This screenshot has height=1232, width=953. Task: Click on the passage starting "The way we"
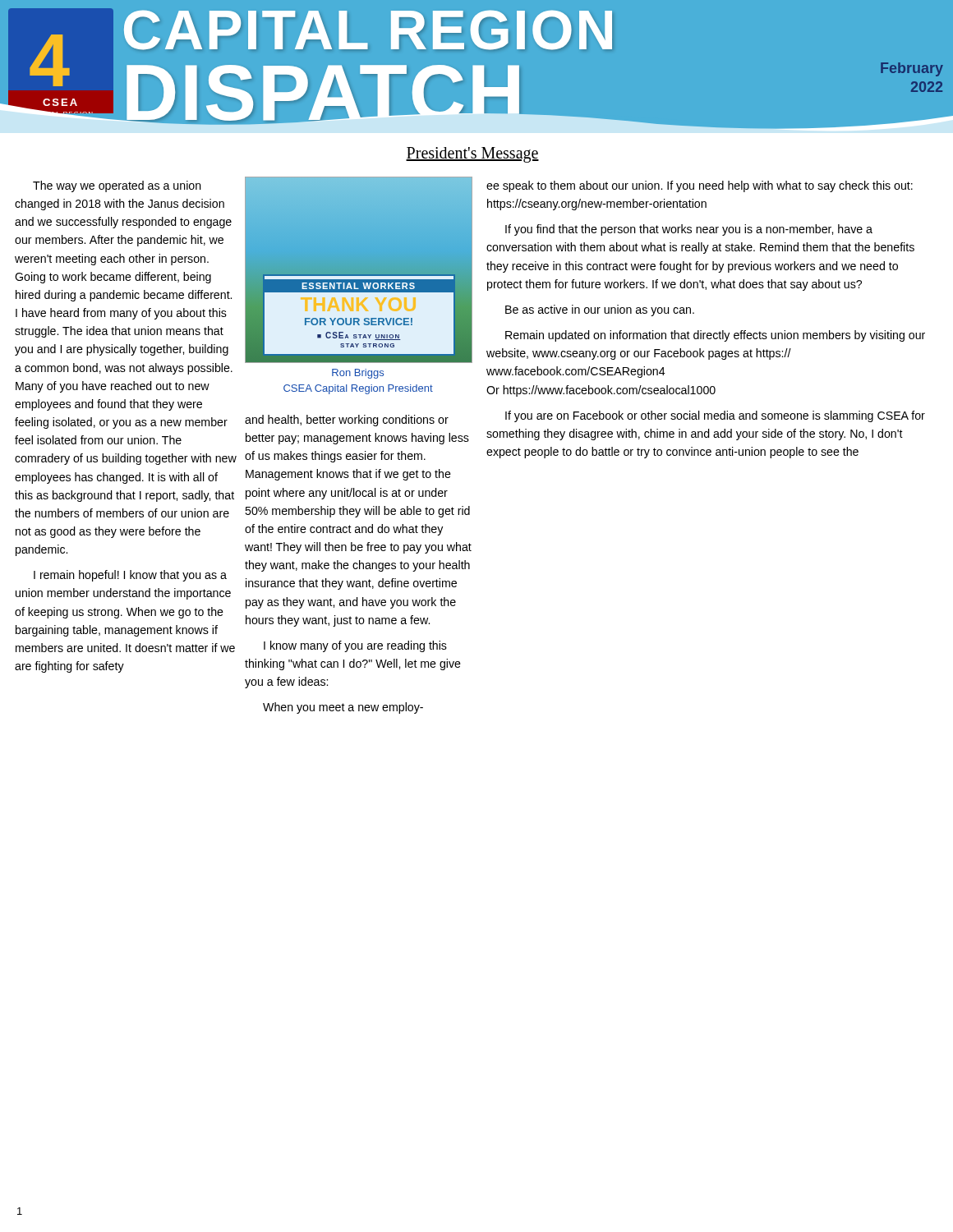127,426
